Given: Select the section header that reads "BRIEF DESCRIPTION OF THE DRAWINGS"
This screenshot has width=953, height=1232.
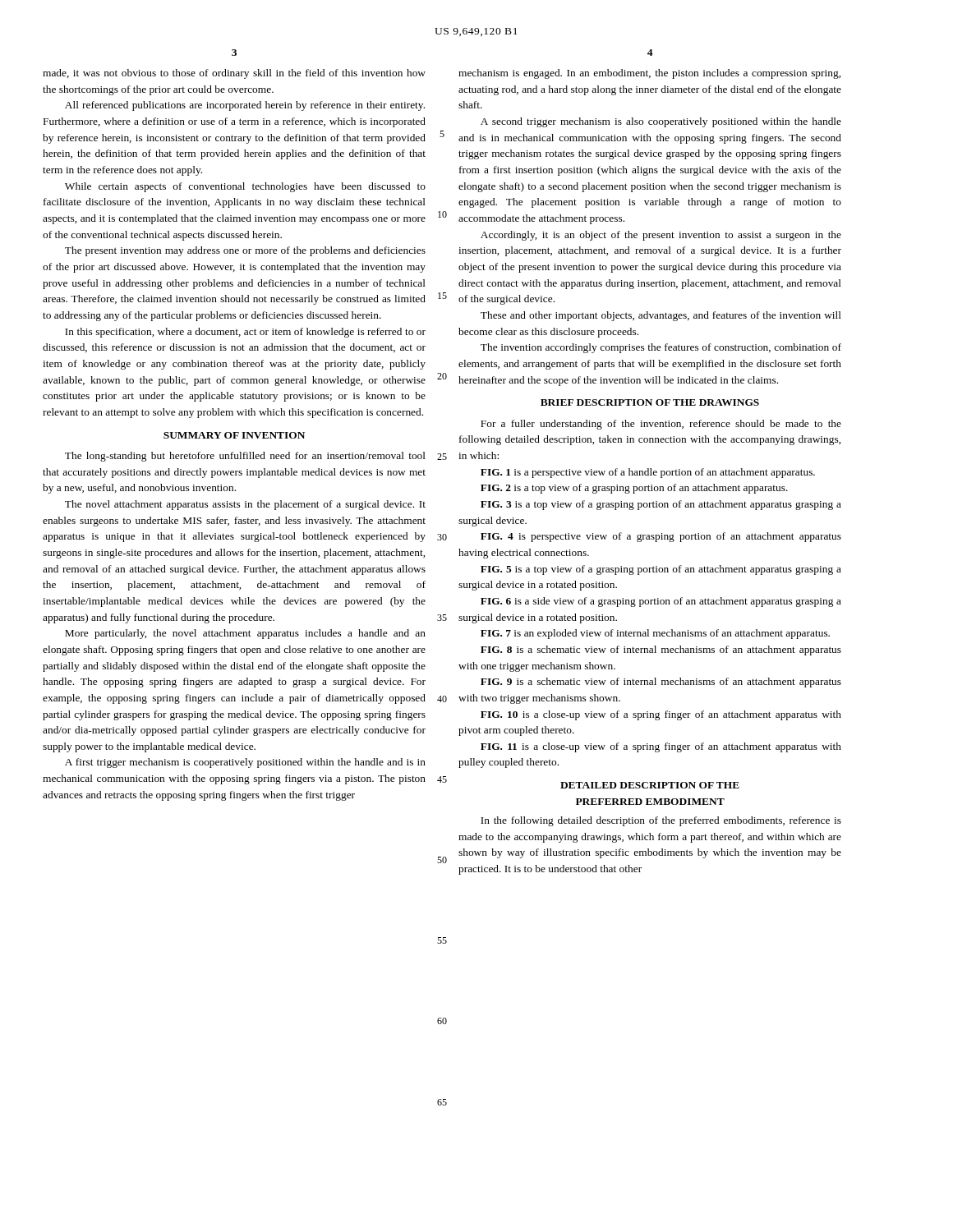Looking at the screenshot, I should [650, 402].
